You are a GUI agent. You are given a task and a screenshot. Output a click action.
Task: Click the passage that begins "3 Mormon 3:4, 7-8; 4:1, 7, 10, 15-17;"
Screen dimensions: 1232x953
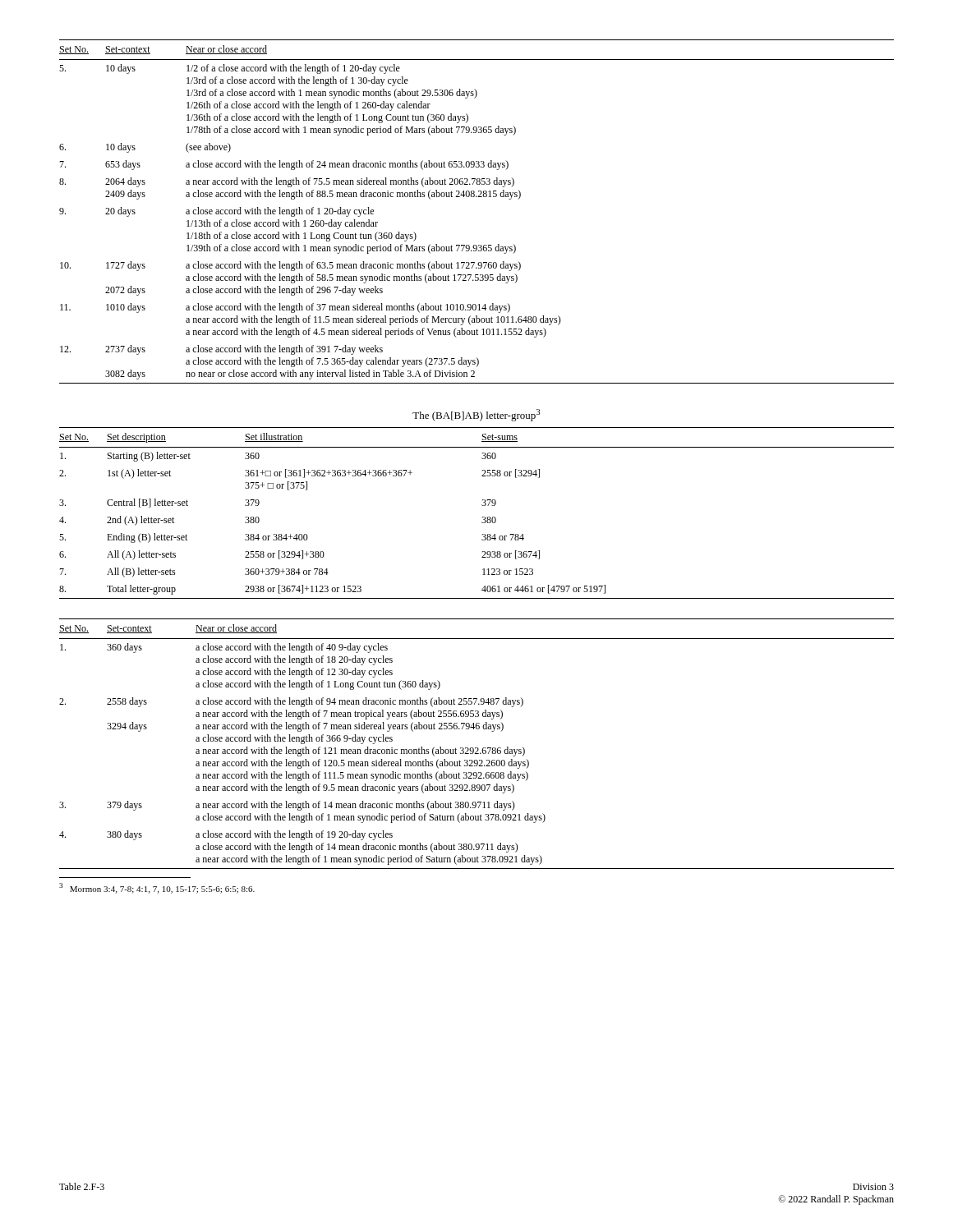157,886
